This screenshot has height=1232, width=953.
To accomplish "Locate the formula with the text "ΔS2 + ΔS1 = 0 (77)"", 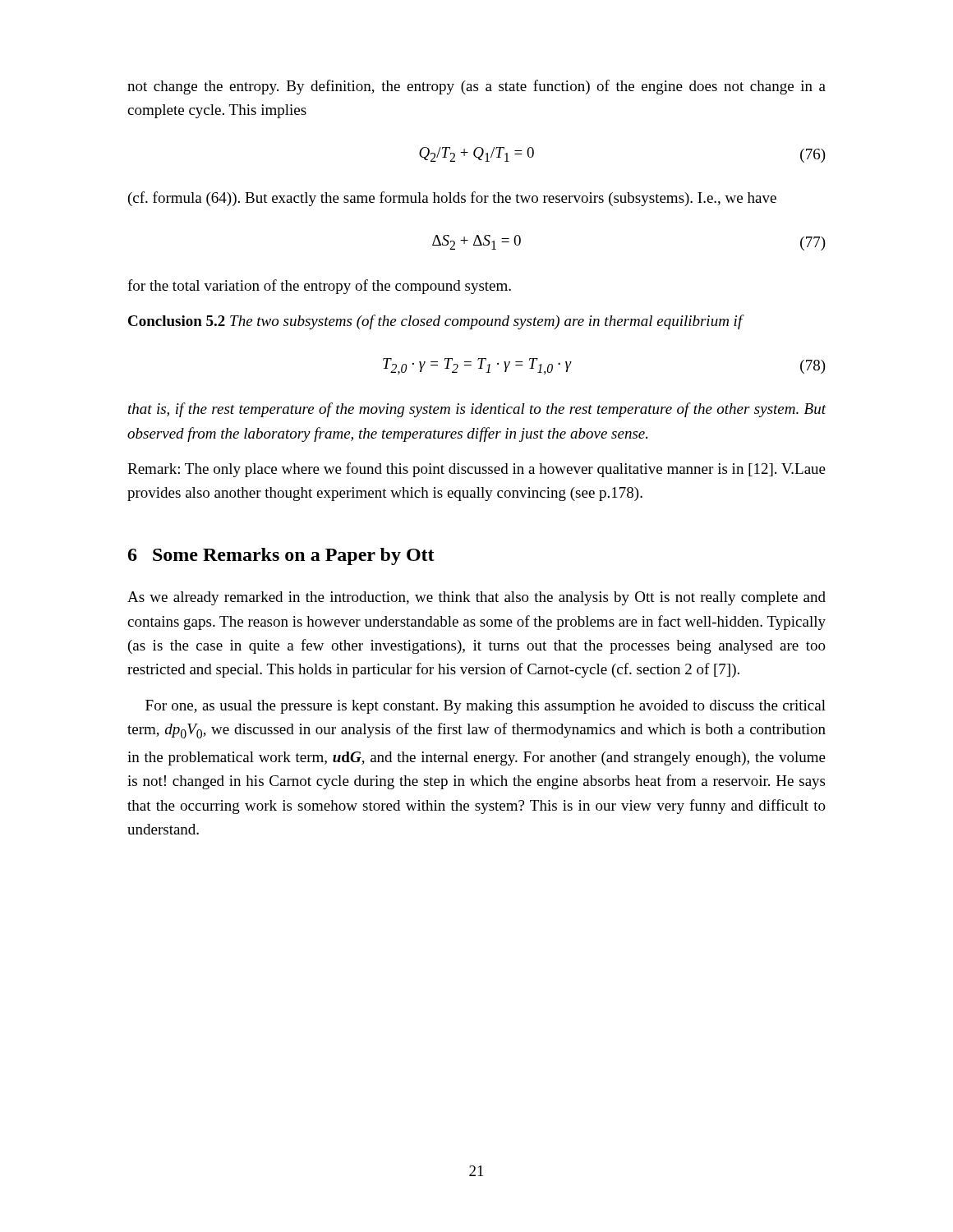I will 476,242.
